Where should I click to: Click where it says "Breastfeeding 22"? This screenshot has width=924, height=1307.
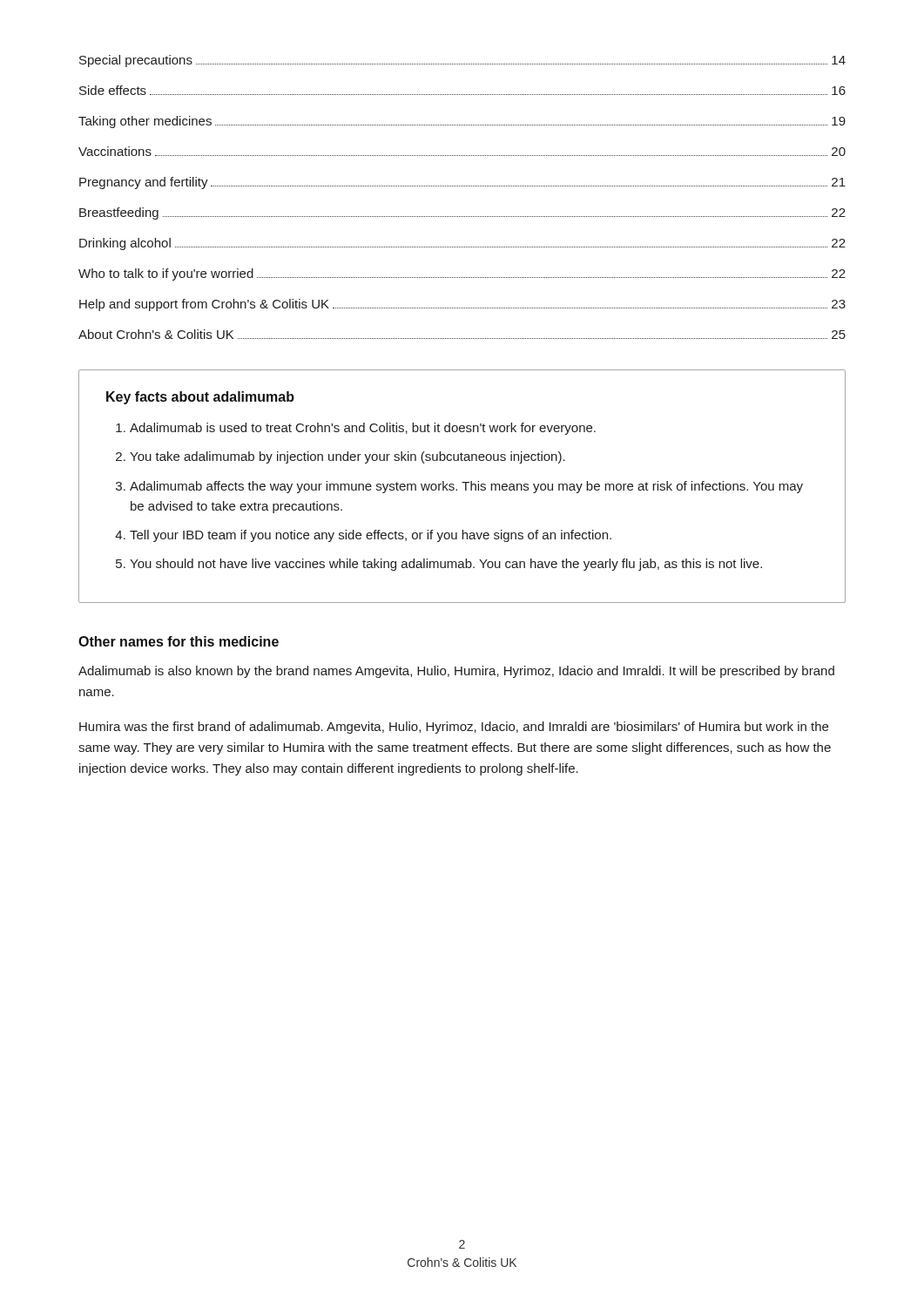point(462,212)
